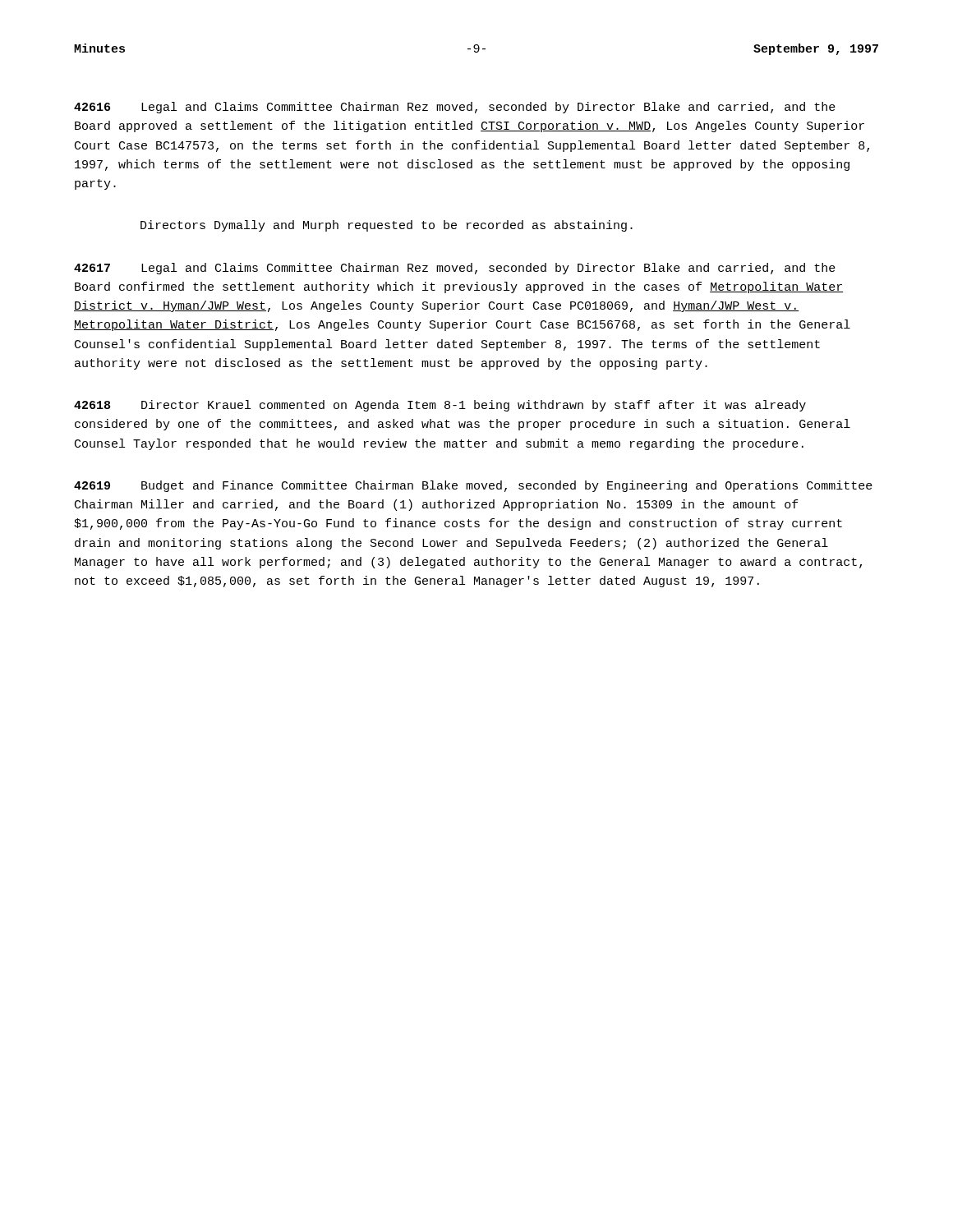Where is the passage that starts "42617 Legal and Claims Committee Chairman Rez moved,"?

pos(462,316)
